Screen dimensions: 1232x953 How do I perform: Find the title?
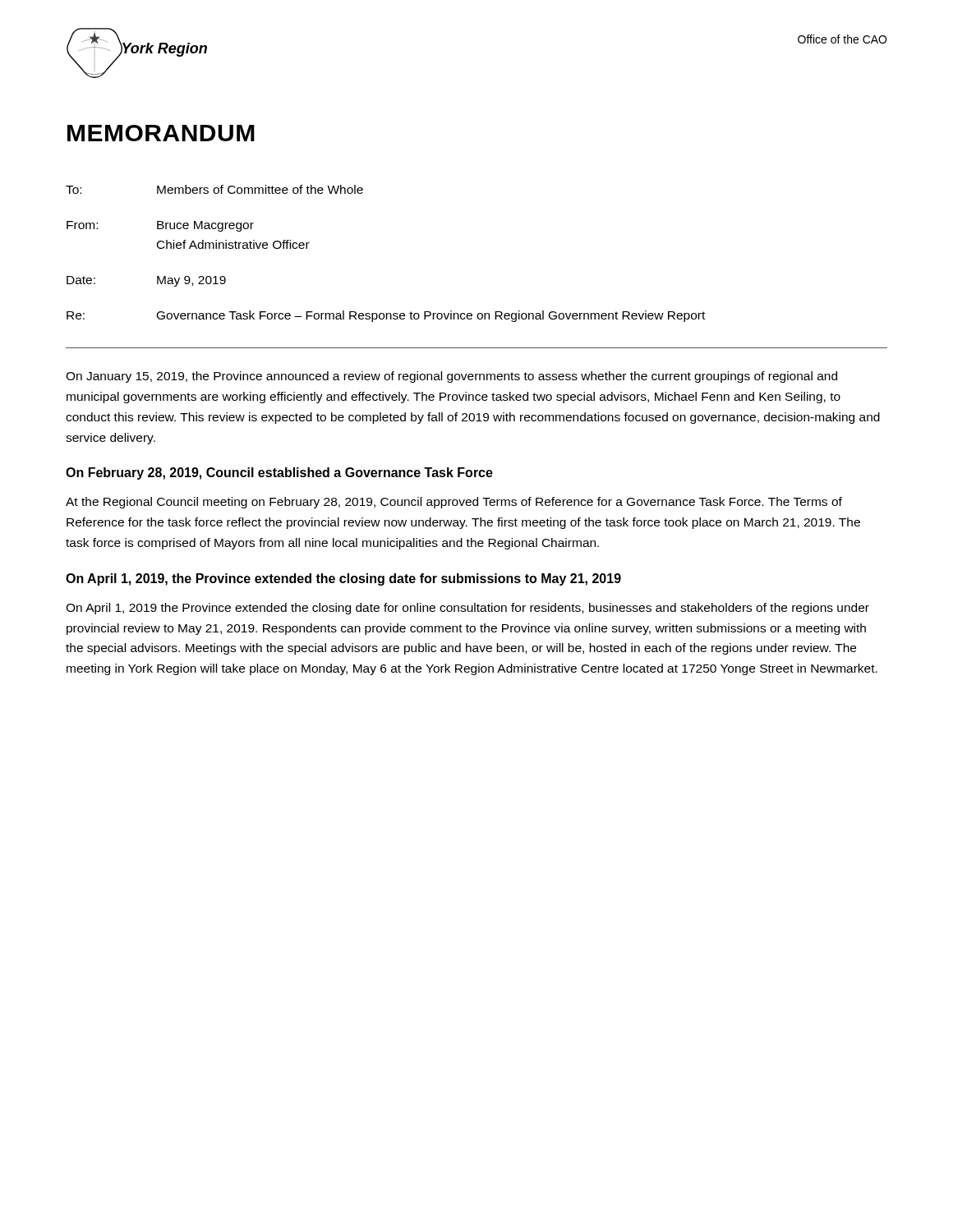click(x=161, y=133)
